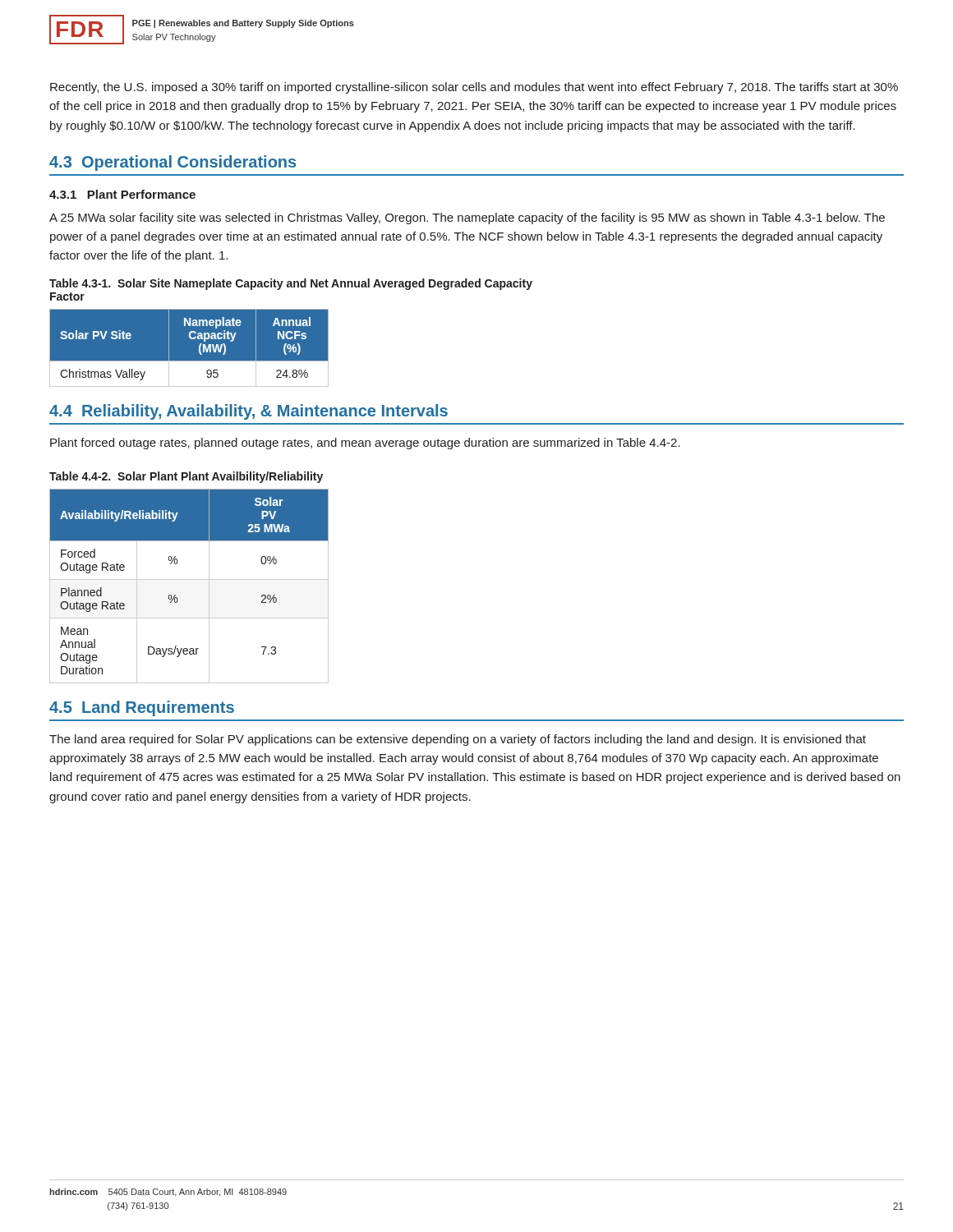Find the text block starting "Recently, the U.S. imposed a"
This screenshot has width=953, height=1232.
474,106
